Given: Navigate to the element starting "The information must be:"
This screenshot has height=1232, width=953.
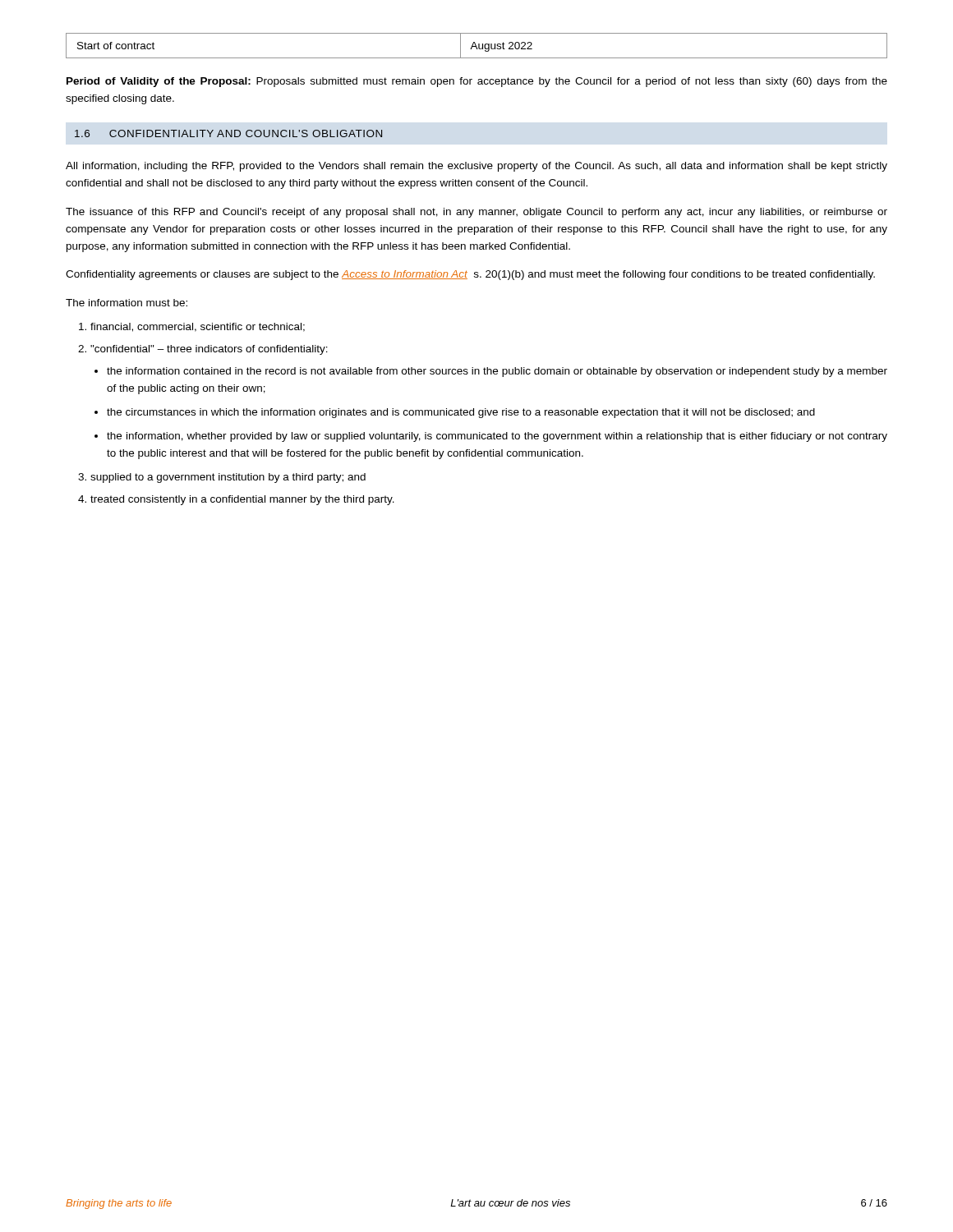Looking at the screenshot, I should click(127, 303).
